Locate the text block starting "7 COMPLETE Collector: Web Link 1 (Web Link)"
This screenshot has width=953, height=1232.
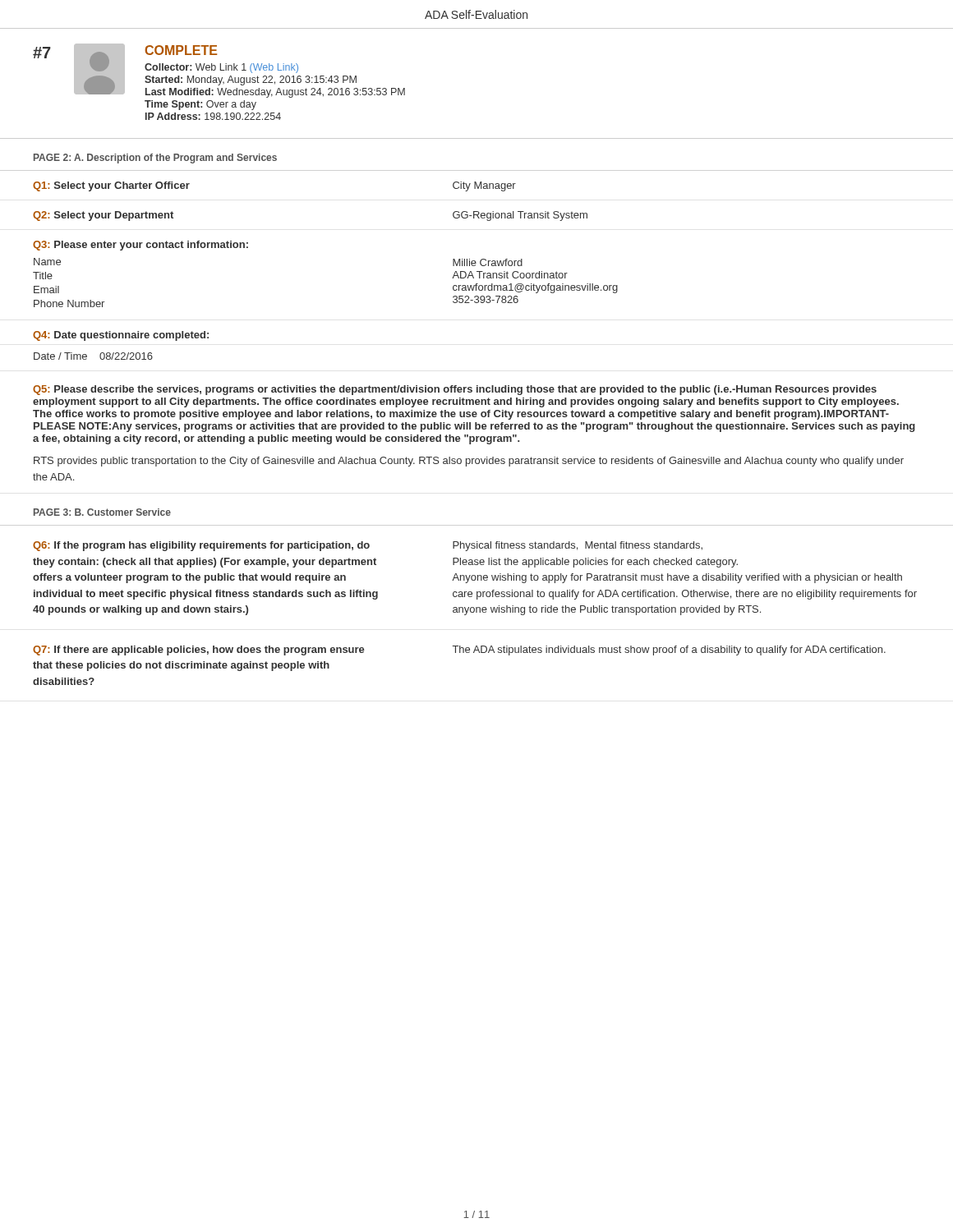(219, 71)
